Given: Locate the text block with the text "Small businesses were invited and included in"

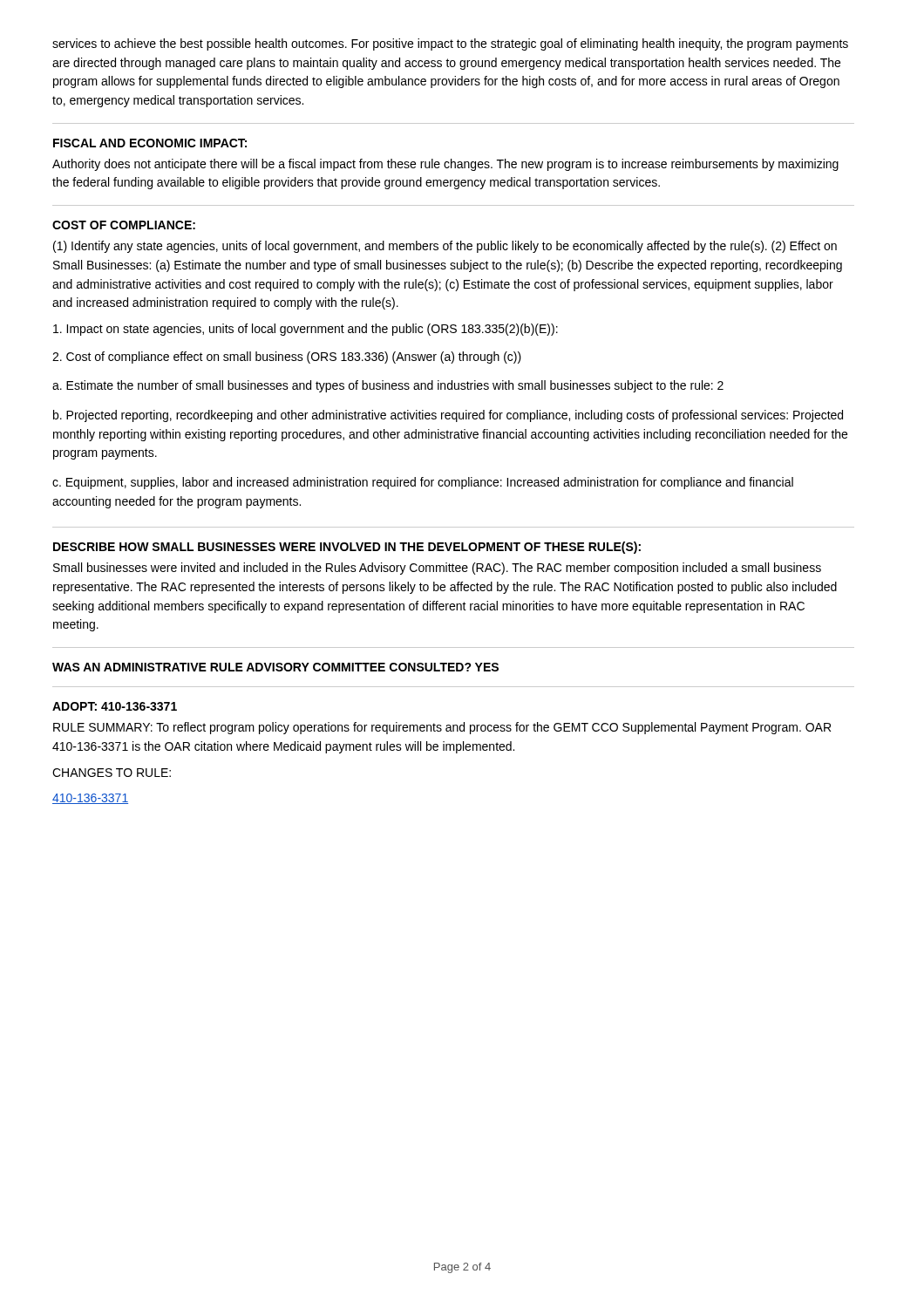Looking at the screenshot, I should (x=445, y=596).
